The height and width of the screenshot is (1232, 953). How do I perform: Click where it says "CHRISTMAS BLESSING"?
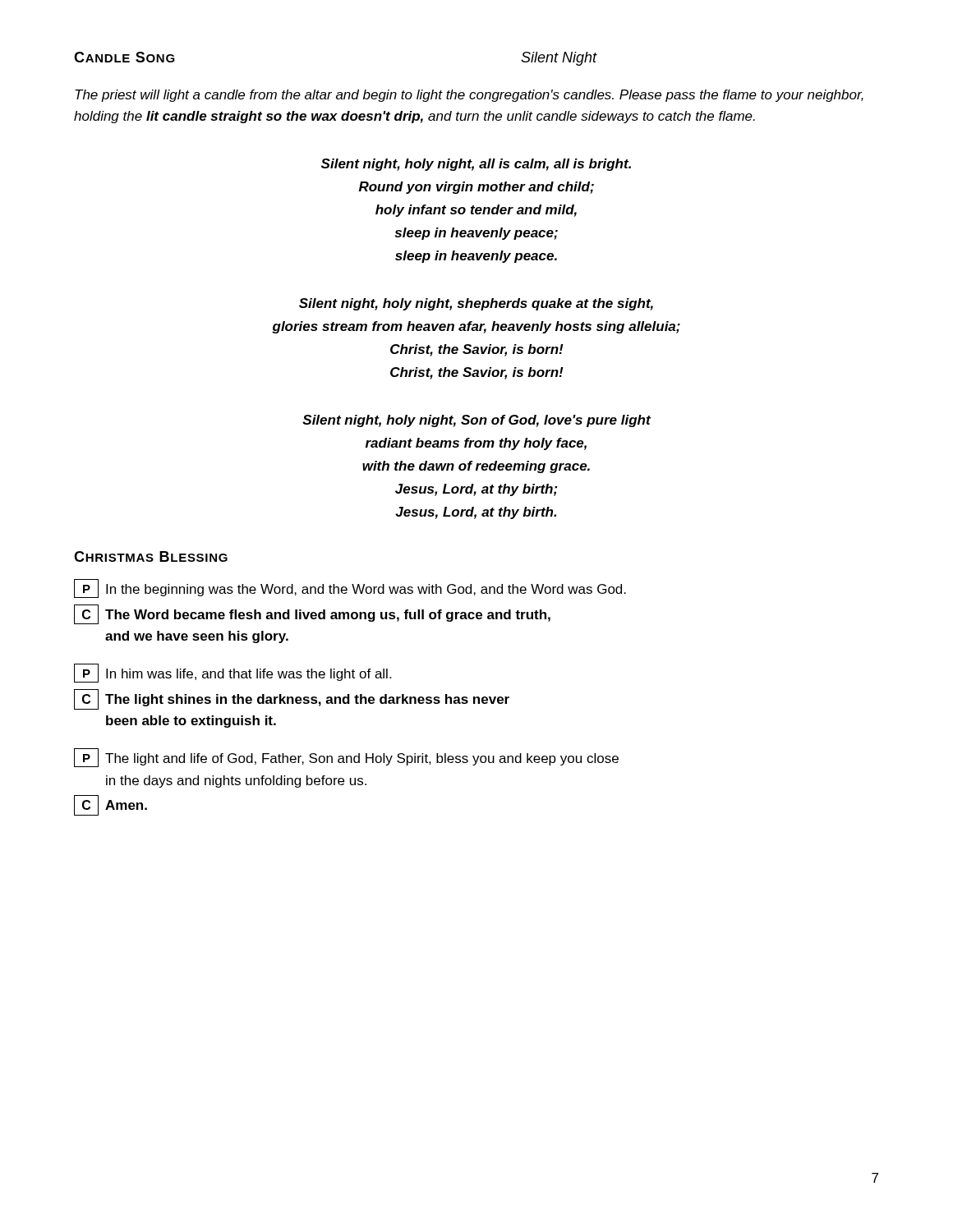[x=151, y=557]
